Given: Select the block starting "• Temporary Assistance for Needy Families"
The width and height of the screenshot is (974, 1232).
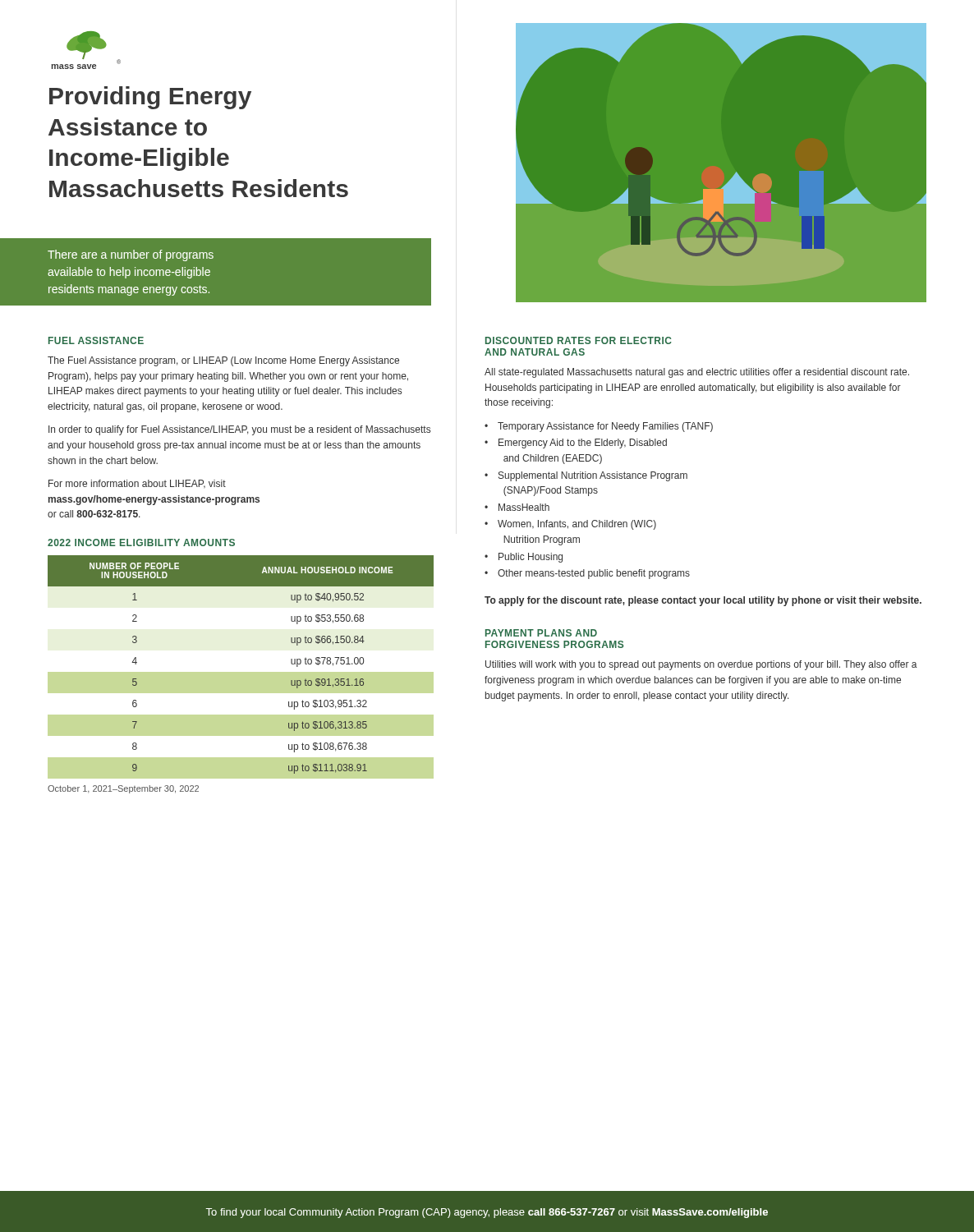Looking at the screenshot, I should [599, 426].
